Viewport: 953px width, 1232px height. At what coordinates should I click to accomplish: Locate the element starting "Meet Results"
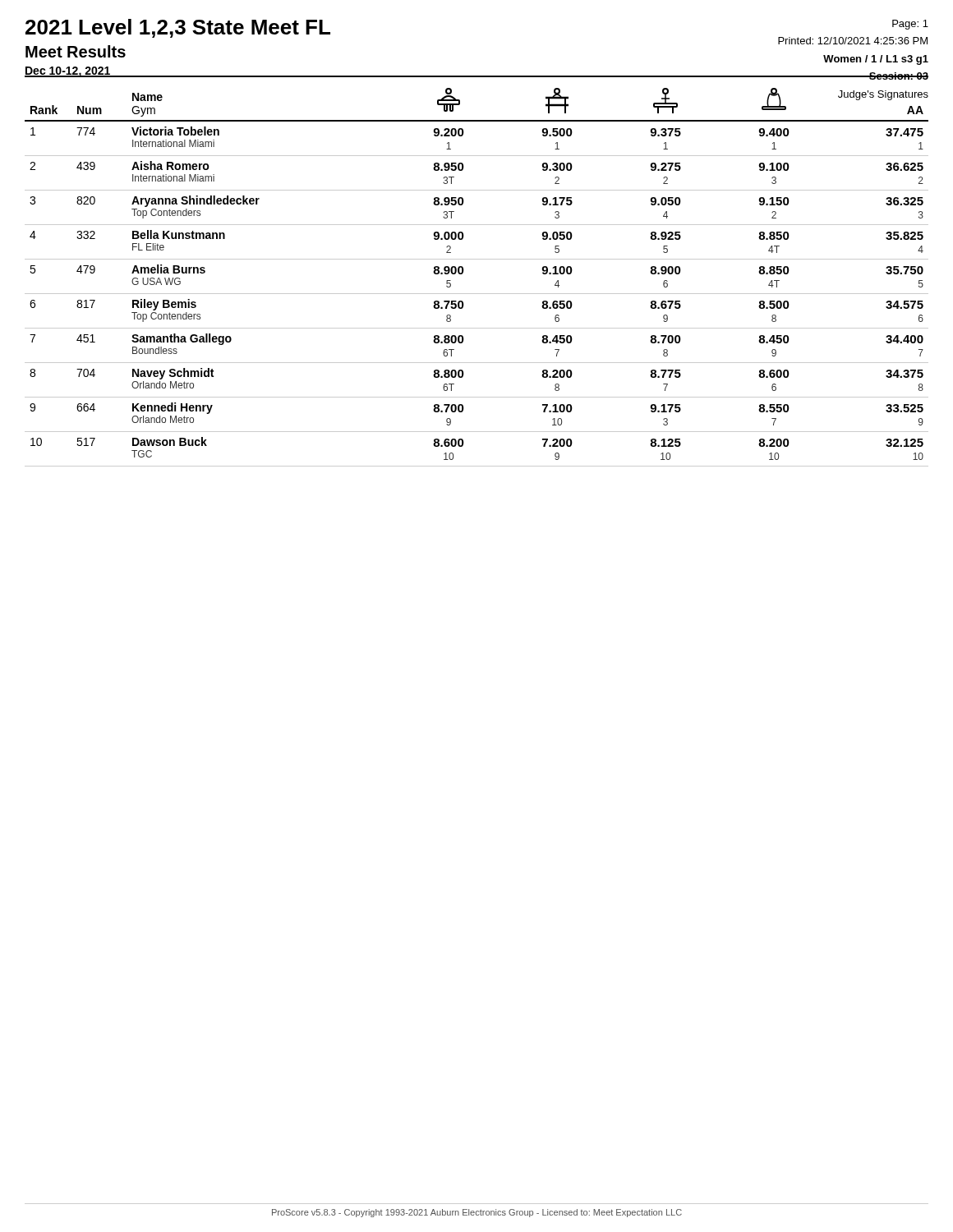coord(75,52)
